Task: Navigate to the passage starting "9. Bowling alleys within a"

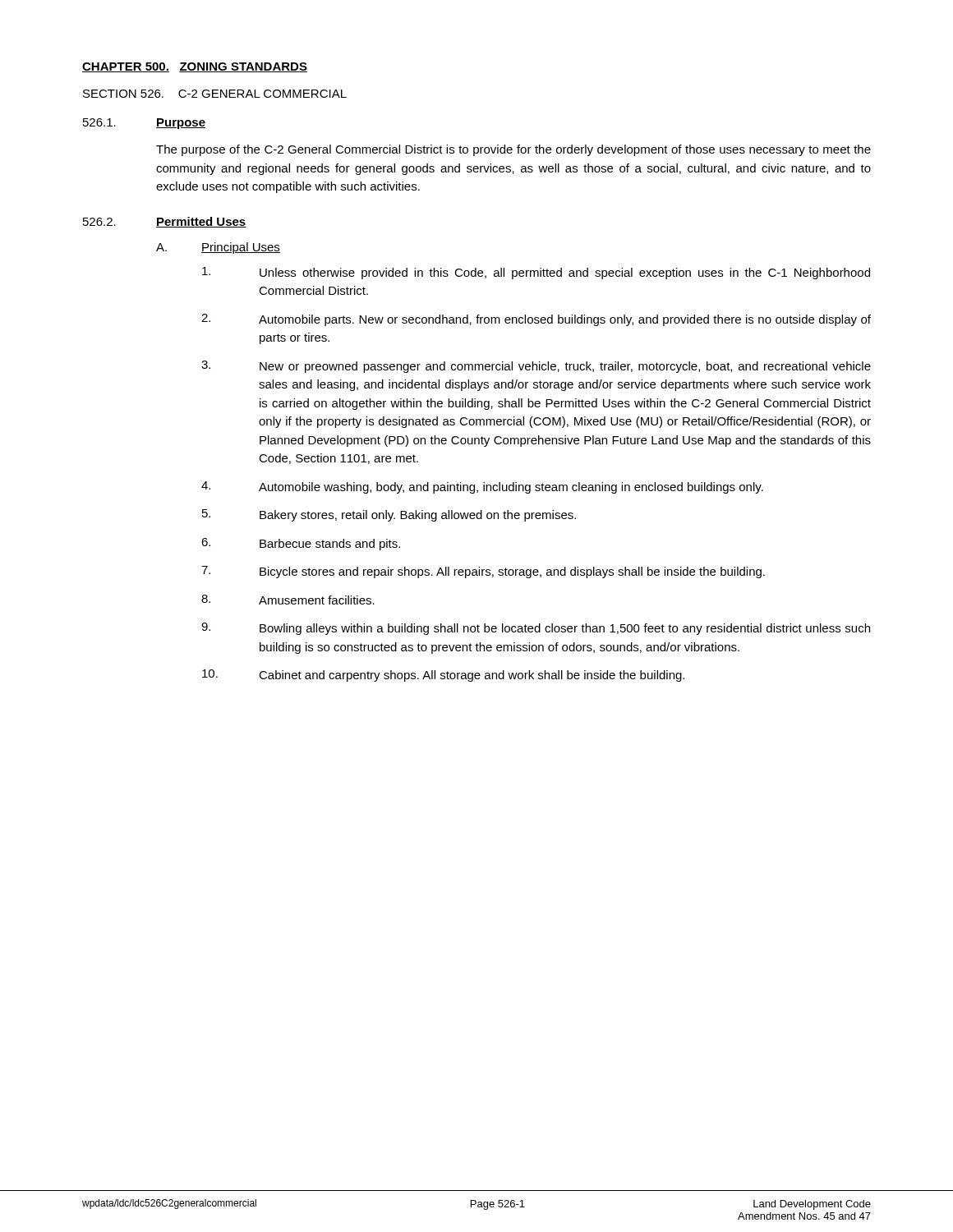Action: coord(536,638)
